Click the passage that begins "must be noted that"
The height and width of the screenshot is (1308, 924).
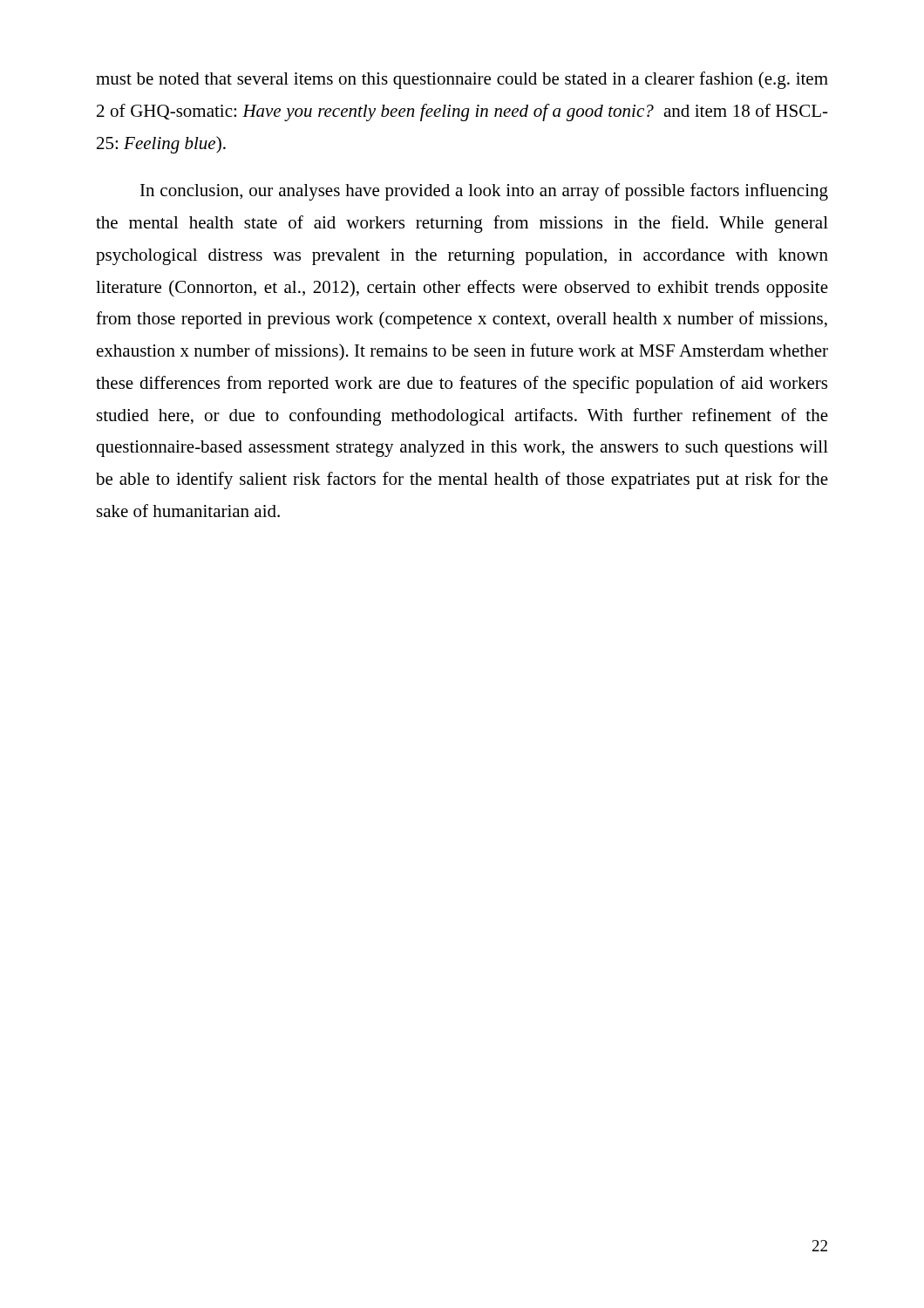[462, 295]
